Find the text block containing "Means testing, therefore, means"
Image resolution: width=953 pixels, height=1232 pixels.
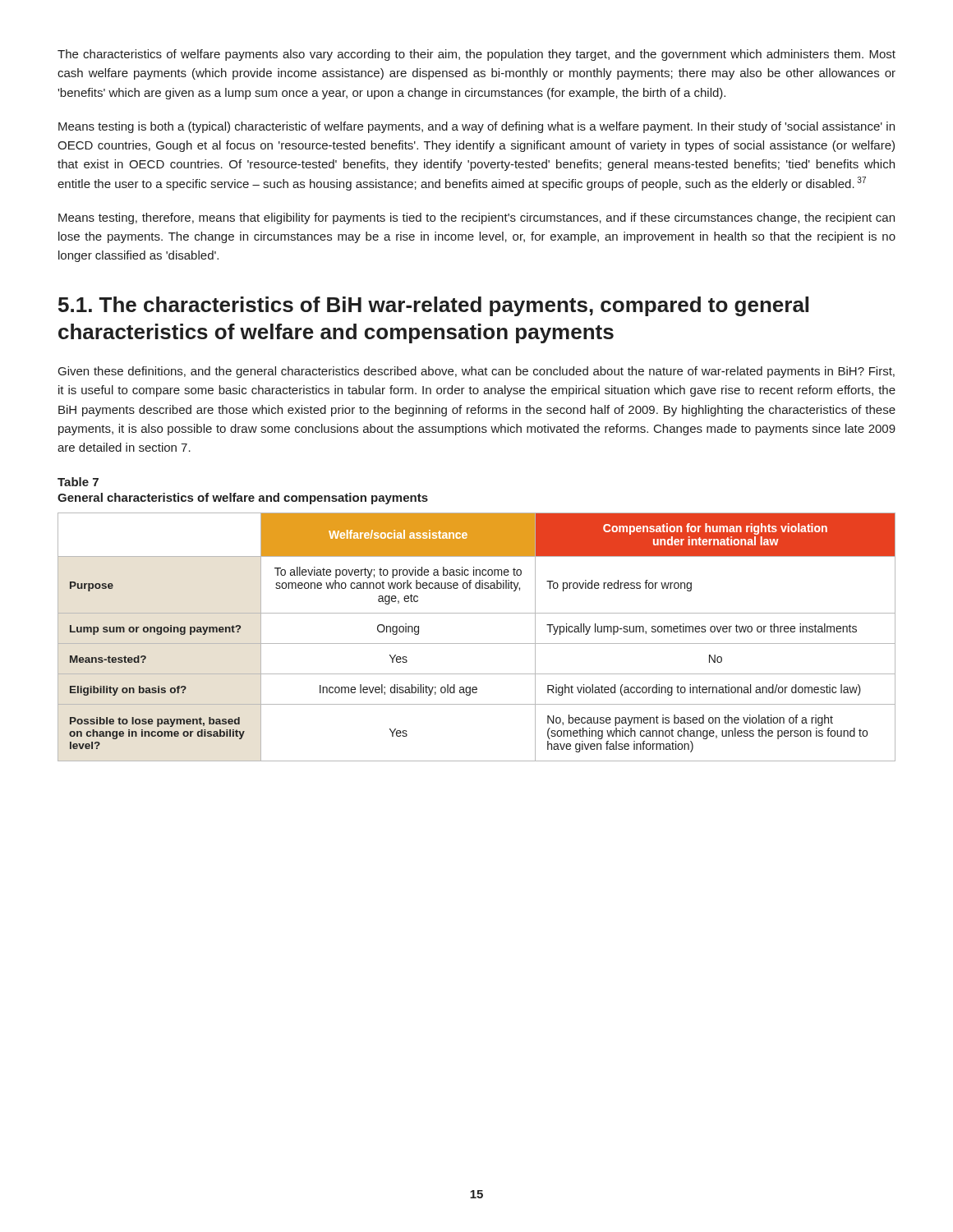pos(476,236)
